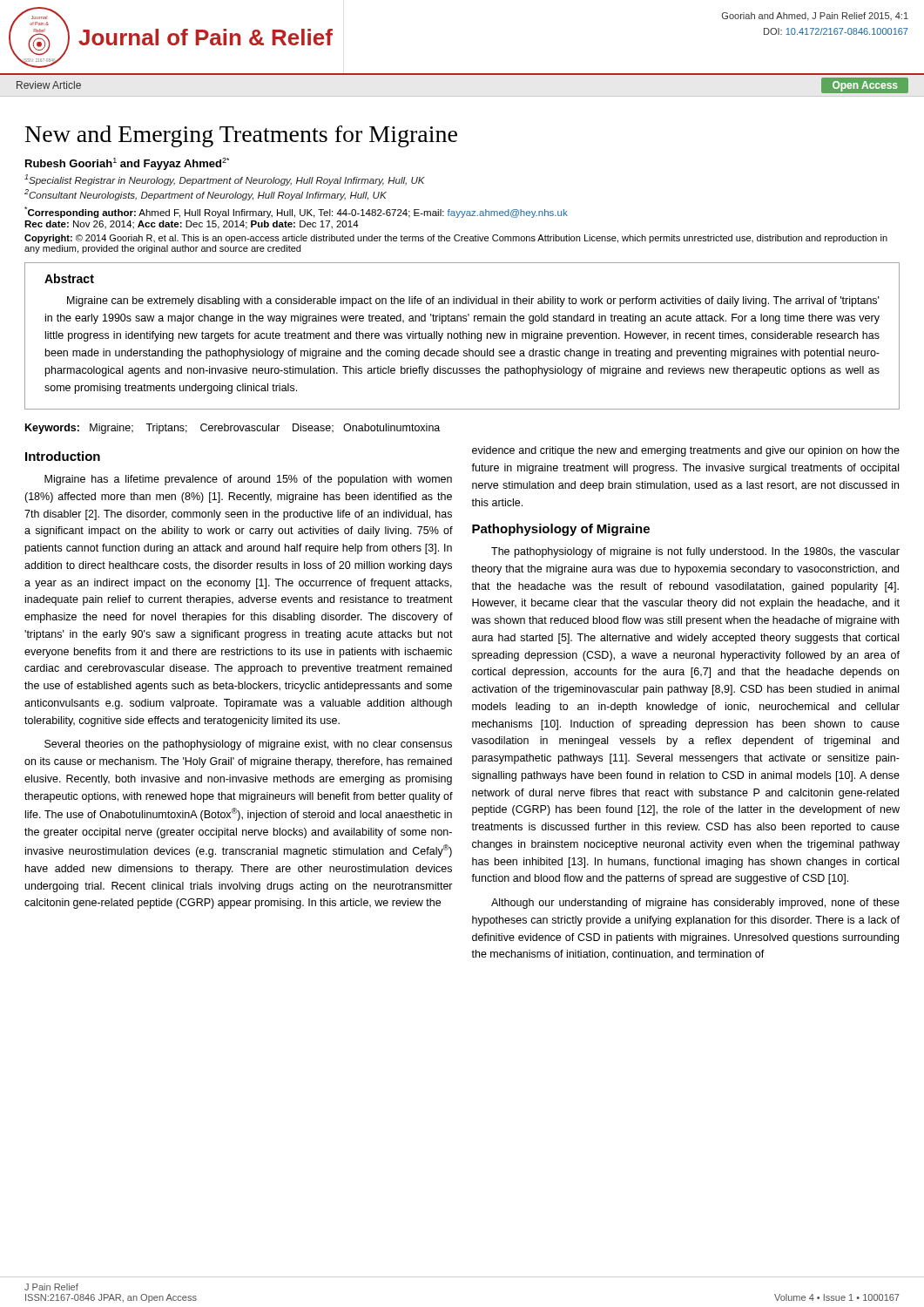Click on the passage starting "evidence and critique the new and"
924x1307 pixels.
686,477
